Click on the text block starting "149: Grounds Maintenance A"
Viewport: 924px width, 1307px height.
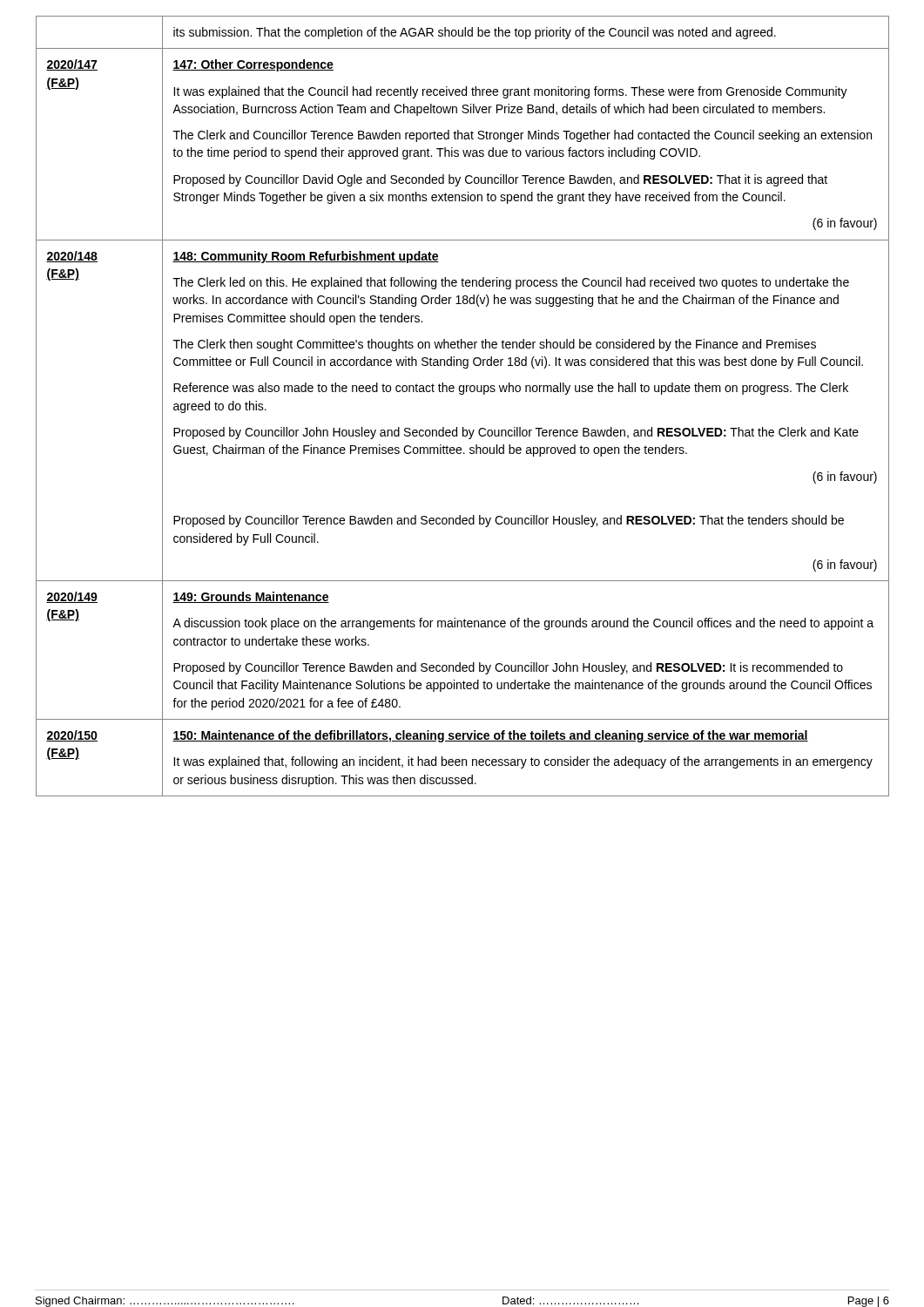pyautogui.click(x=251, y=597)
